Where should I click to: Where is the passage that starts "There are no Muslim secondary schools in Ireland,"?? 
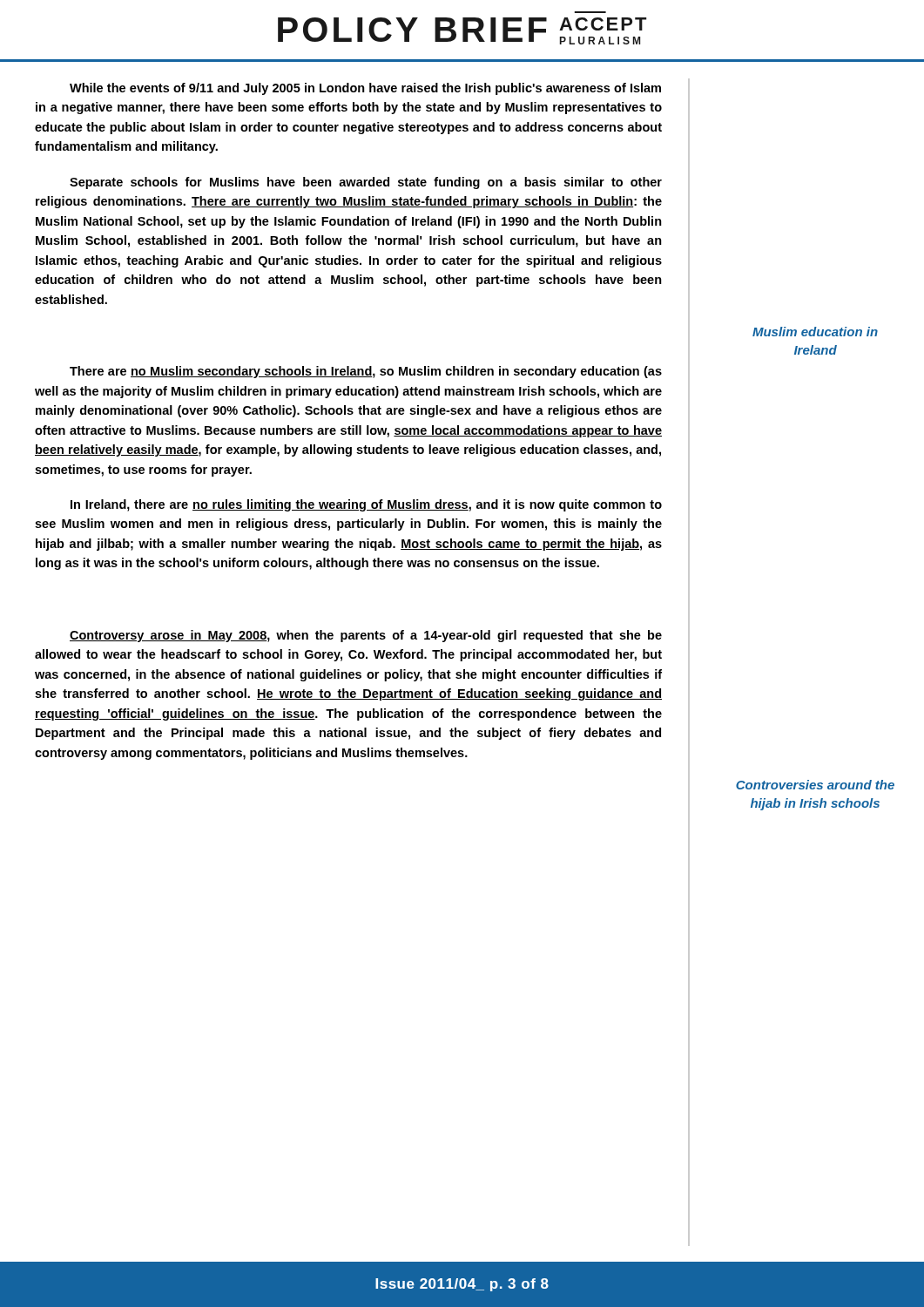point(348,420)
